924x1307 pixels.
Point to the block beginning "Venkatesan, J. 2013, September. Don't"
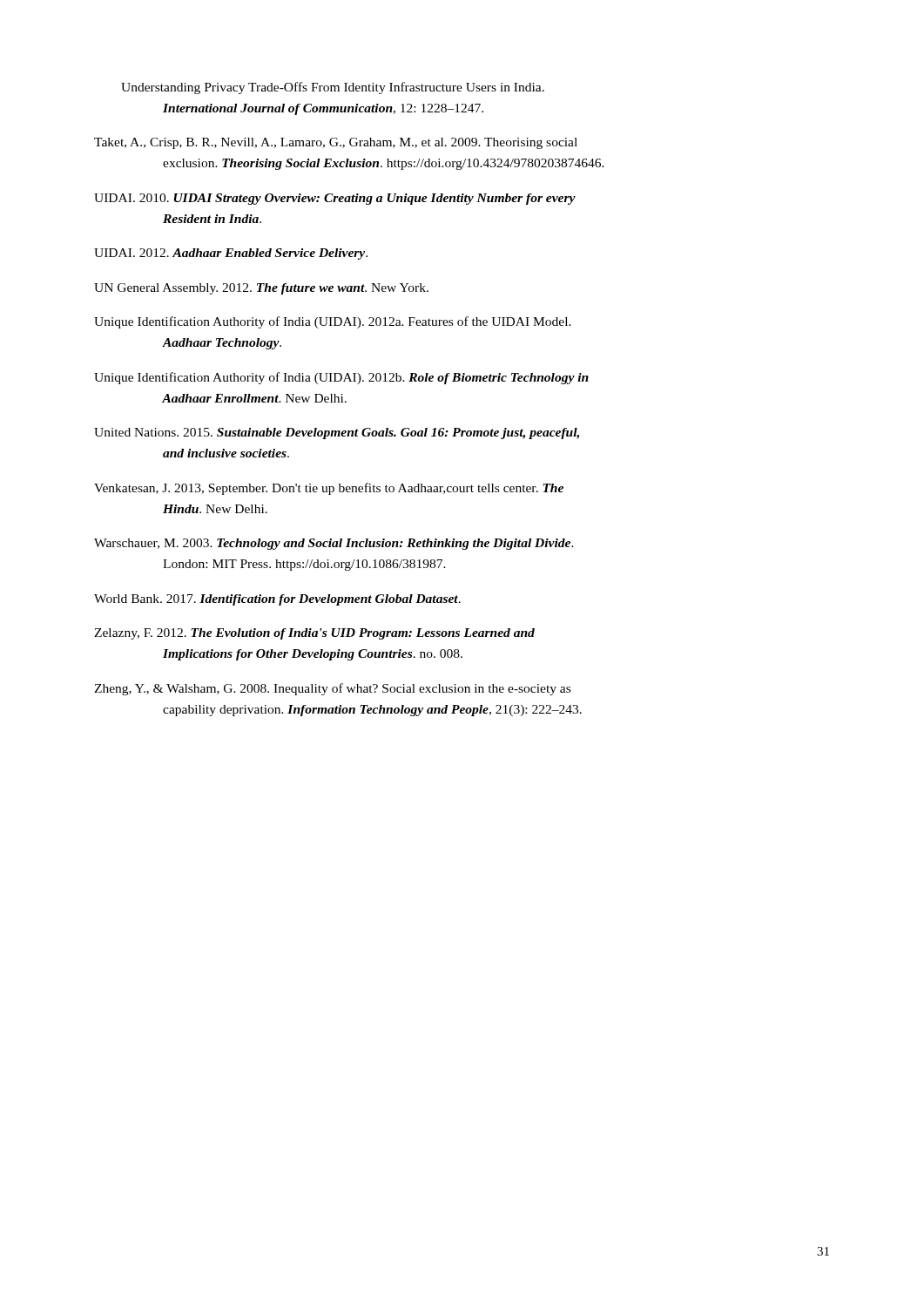tap(462, 498)
